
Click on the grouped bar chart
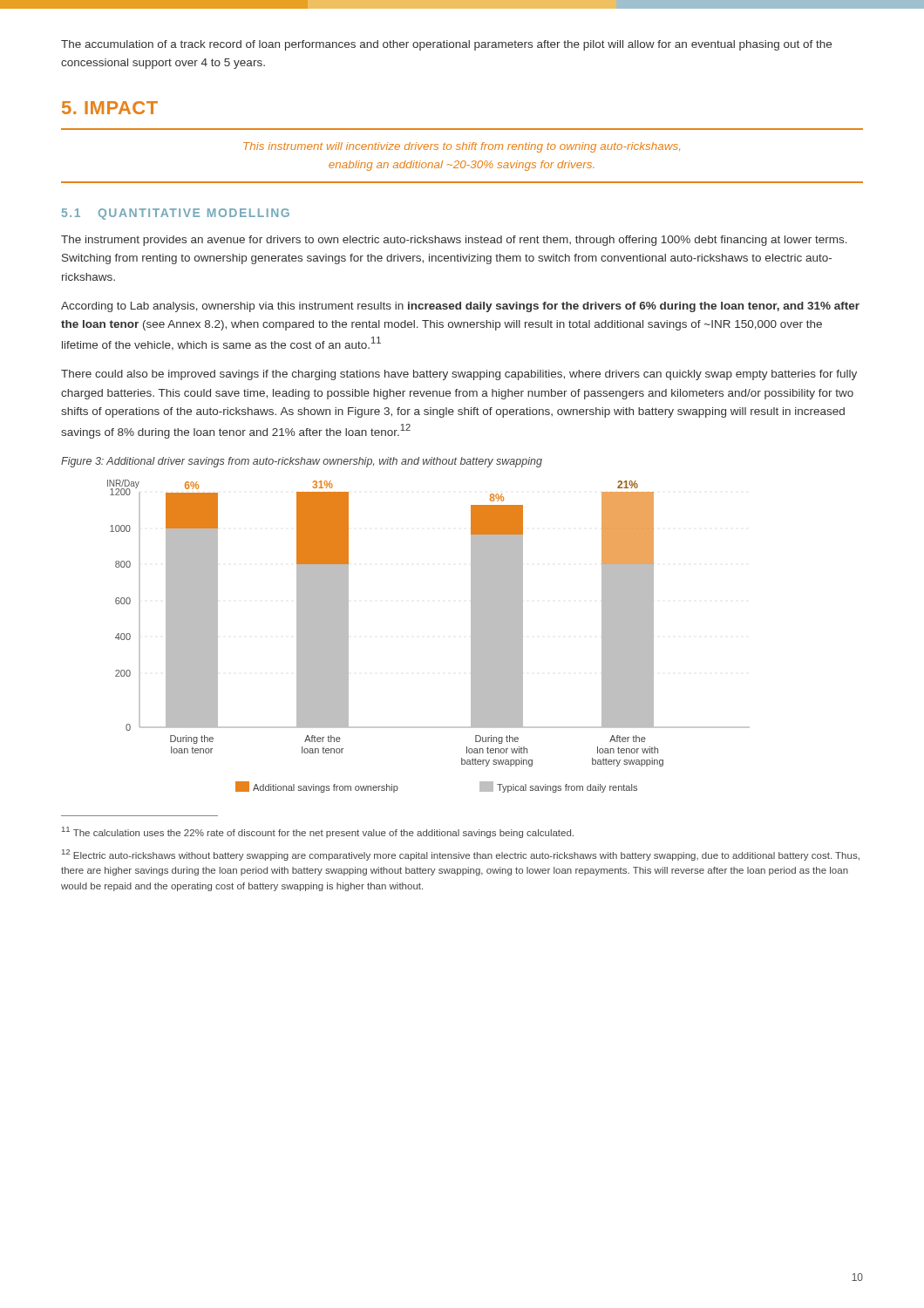coord(458,637)
